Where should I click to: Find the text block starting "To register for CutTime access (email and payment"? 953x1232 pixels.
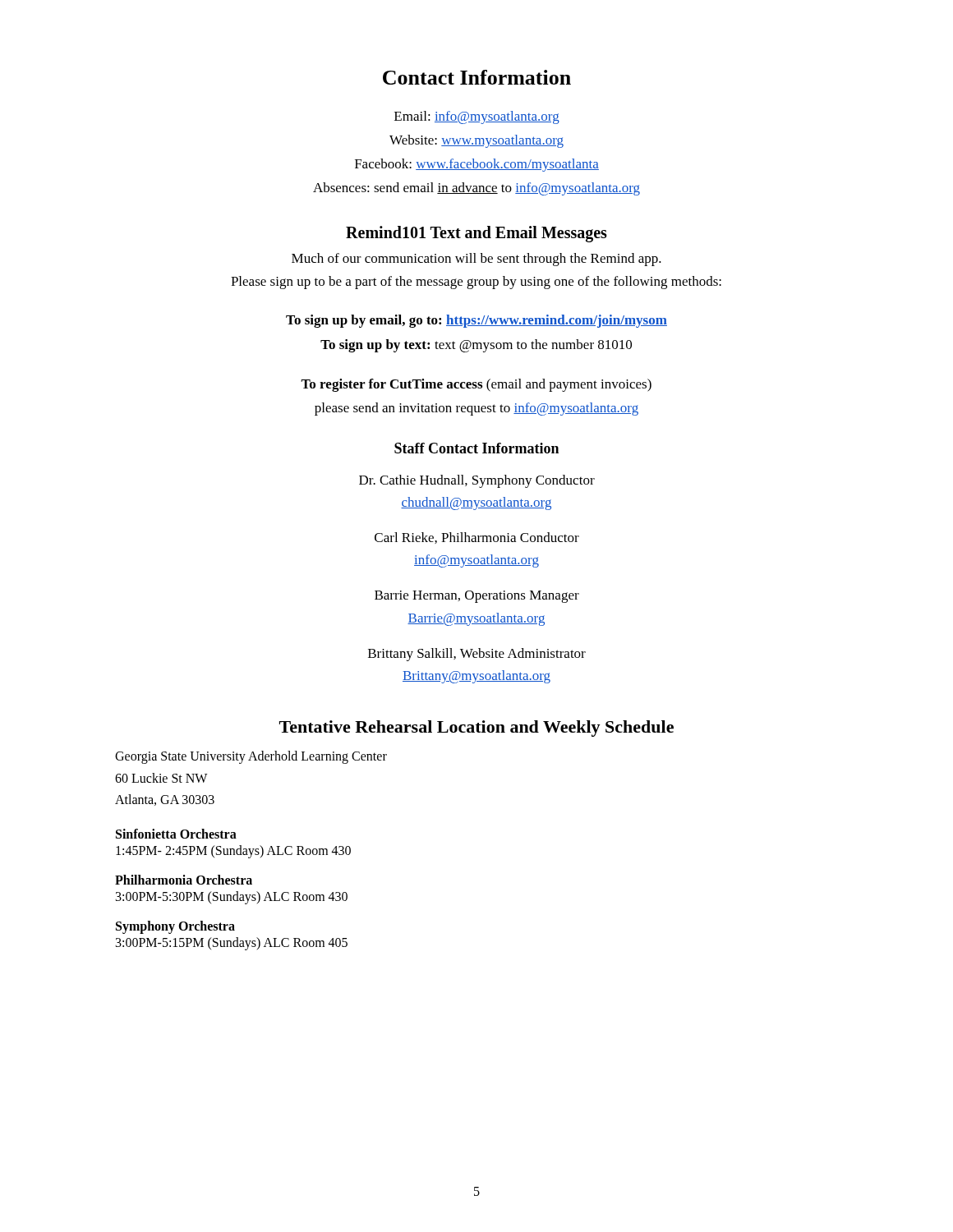click(476, 396)
